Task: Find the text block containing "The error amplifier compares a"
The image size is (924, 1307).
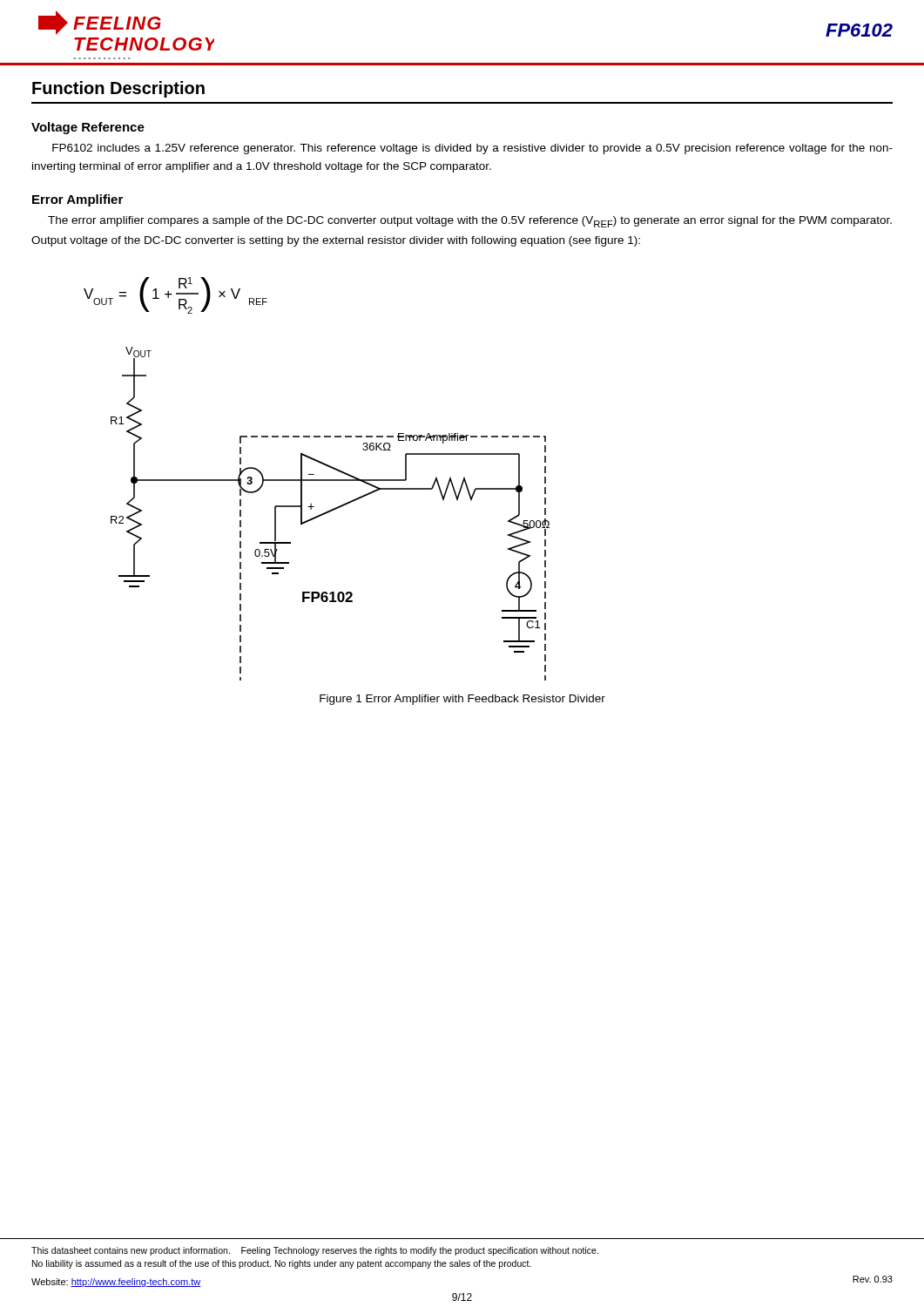Action: point(462,230)
